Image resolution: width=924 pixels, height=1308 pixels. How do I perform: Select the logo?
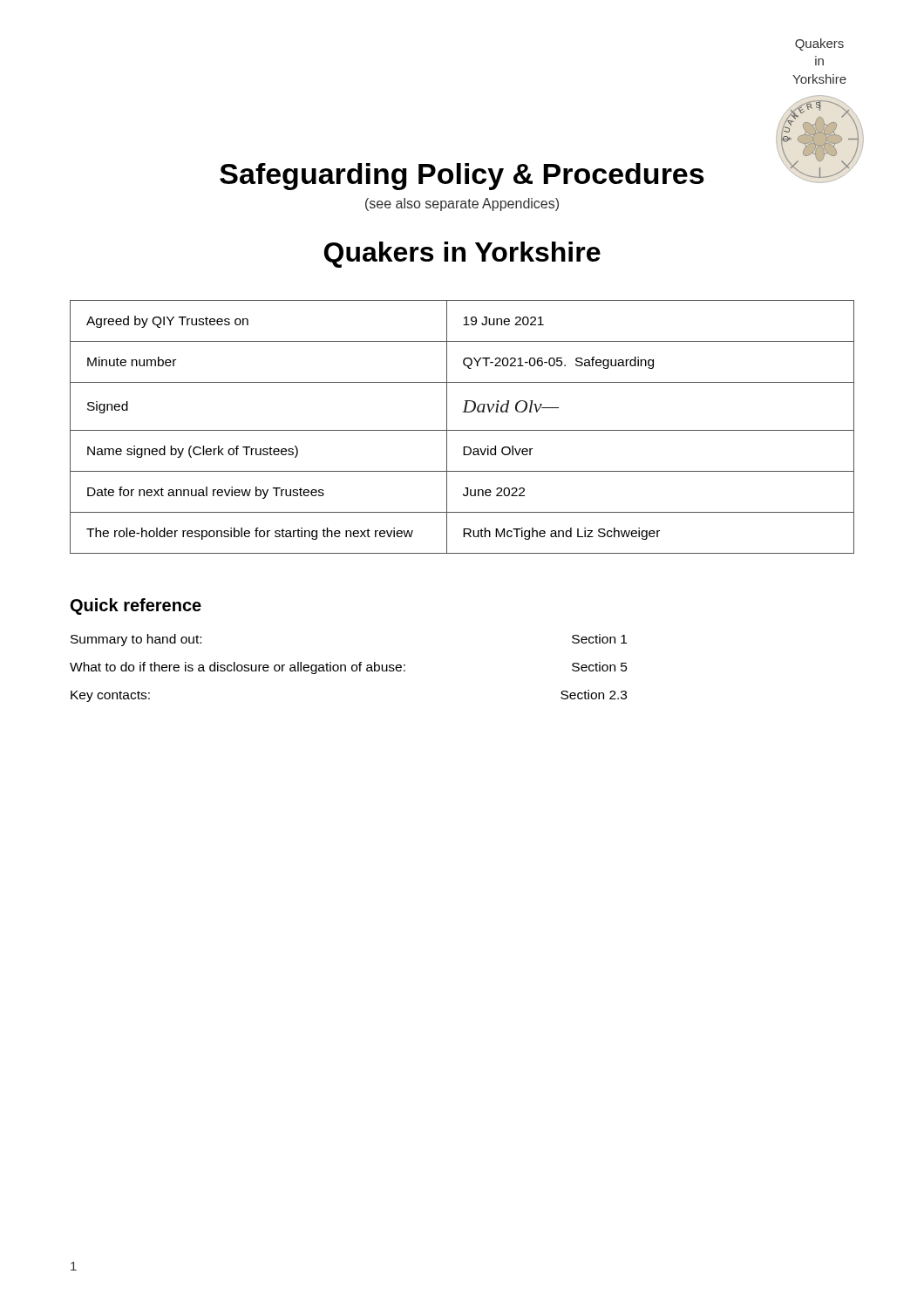819,110
